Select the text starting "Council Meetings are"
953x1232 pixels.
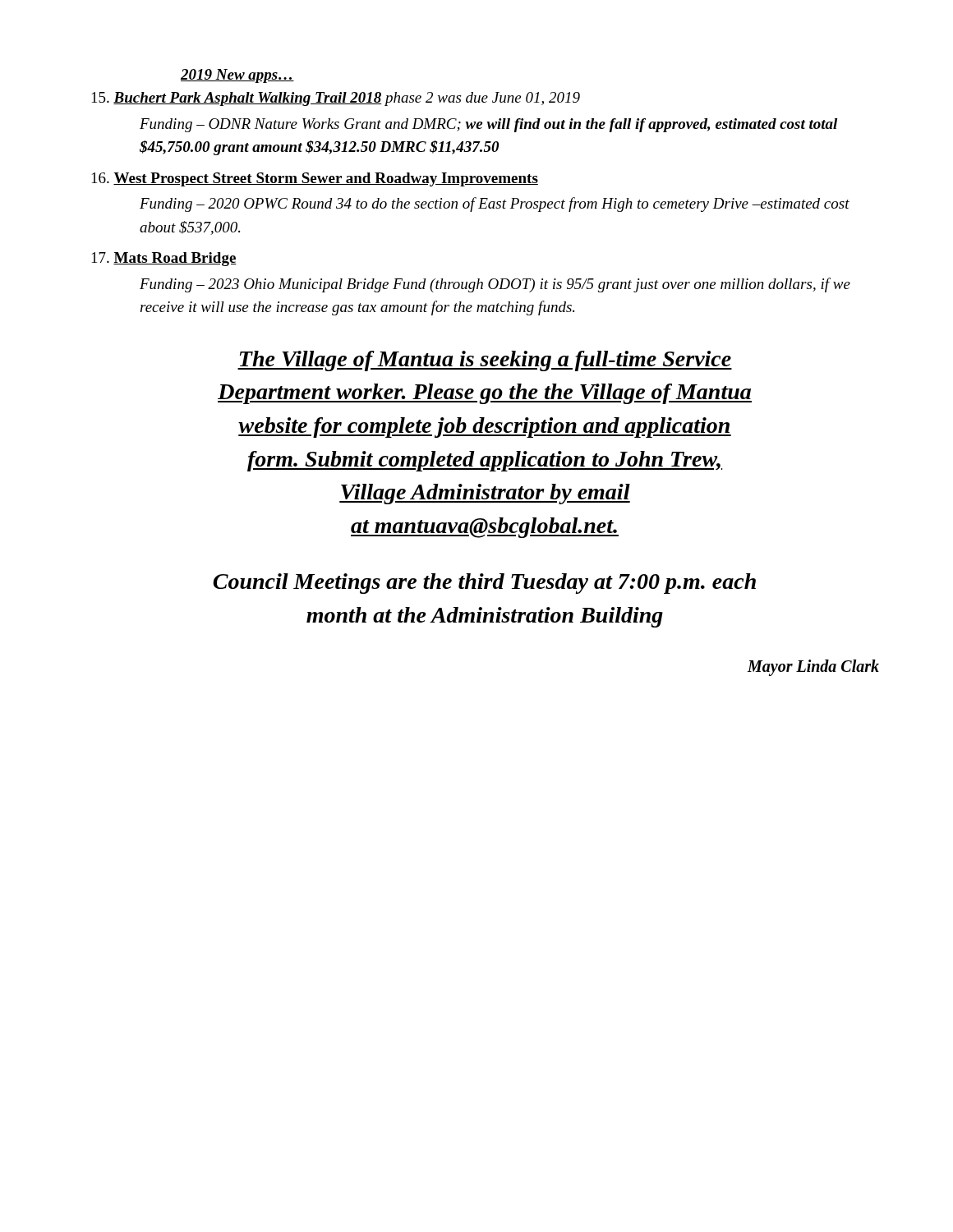pyautogui.click(x=485, y=598)
